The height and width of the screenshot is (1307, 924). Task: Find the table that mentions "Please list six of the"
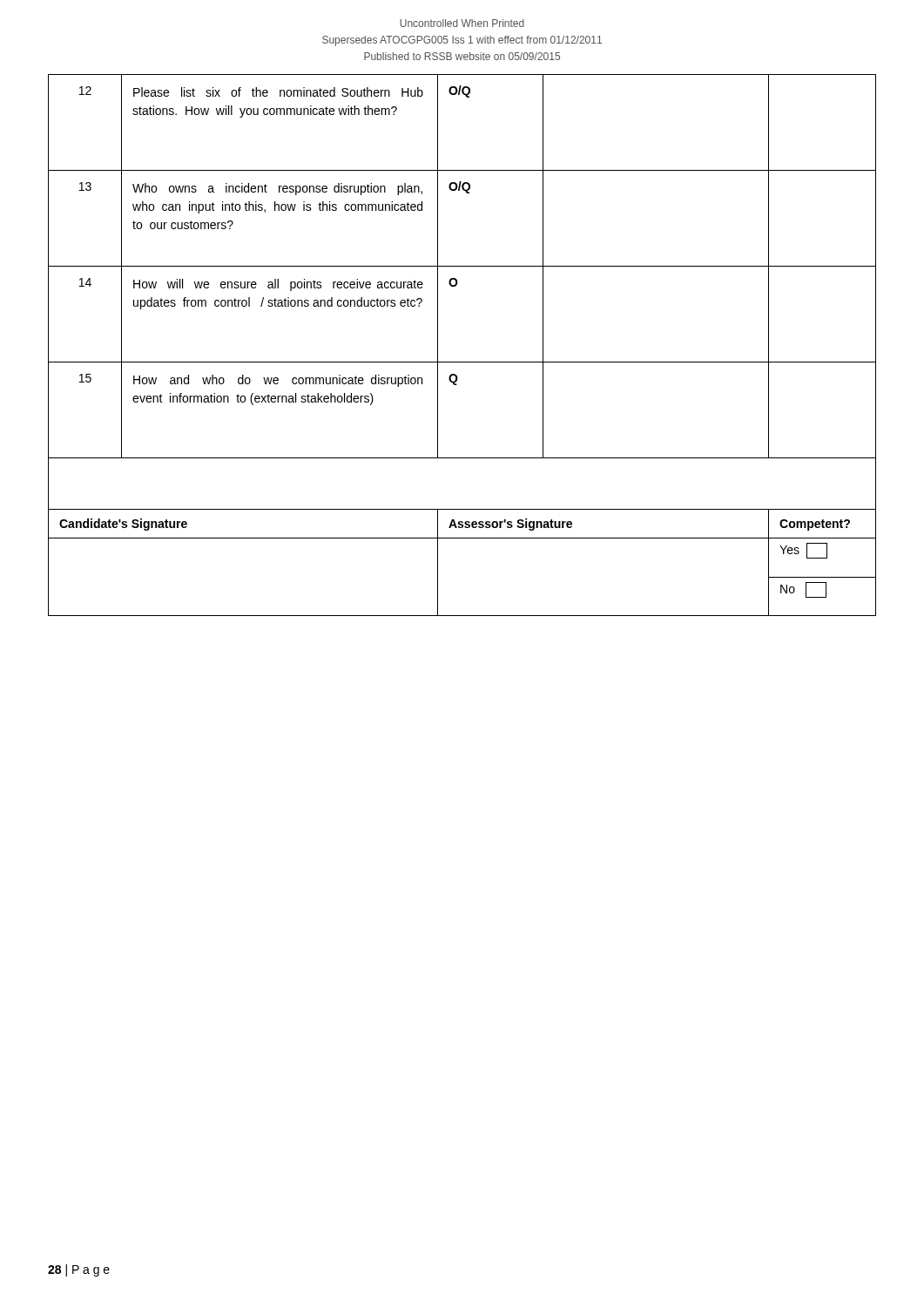(x=462, y=345)
